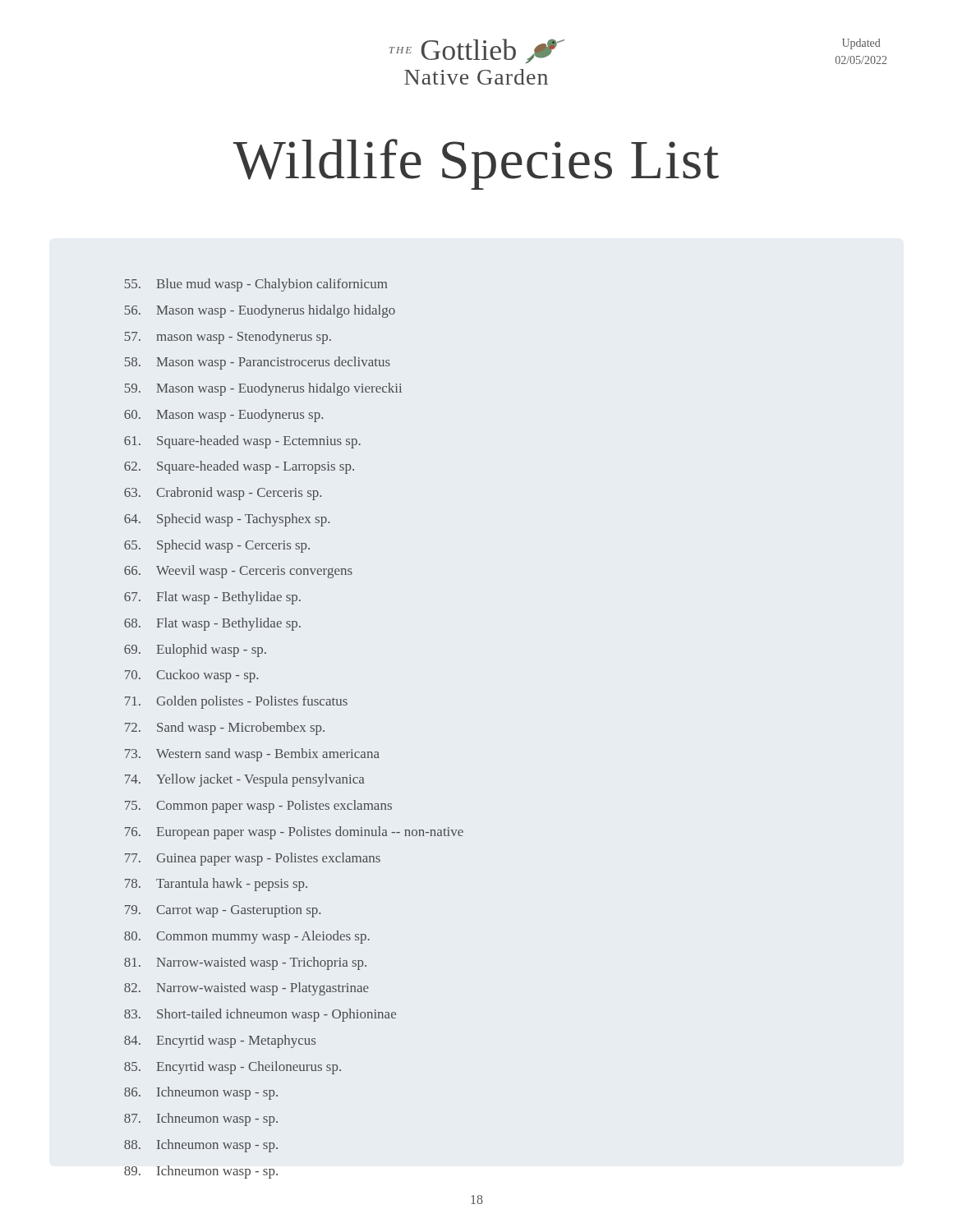Locate the text "71.Golden polistes - Polistes fuscatus"
The image size is (953, 1232).
point(236,702)
